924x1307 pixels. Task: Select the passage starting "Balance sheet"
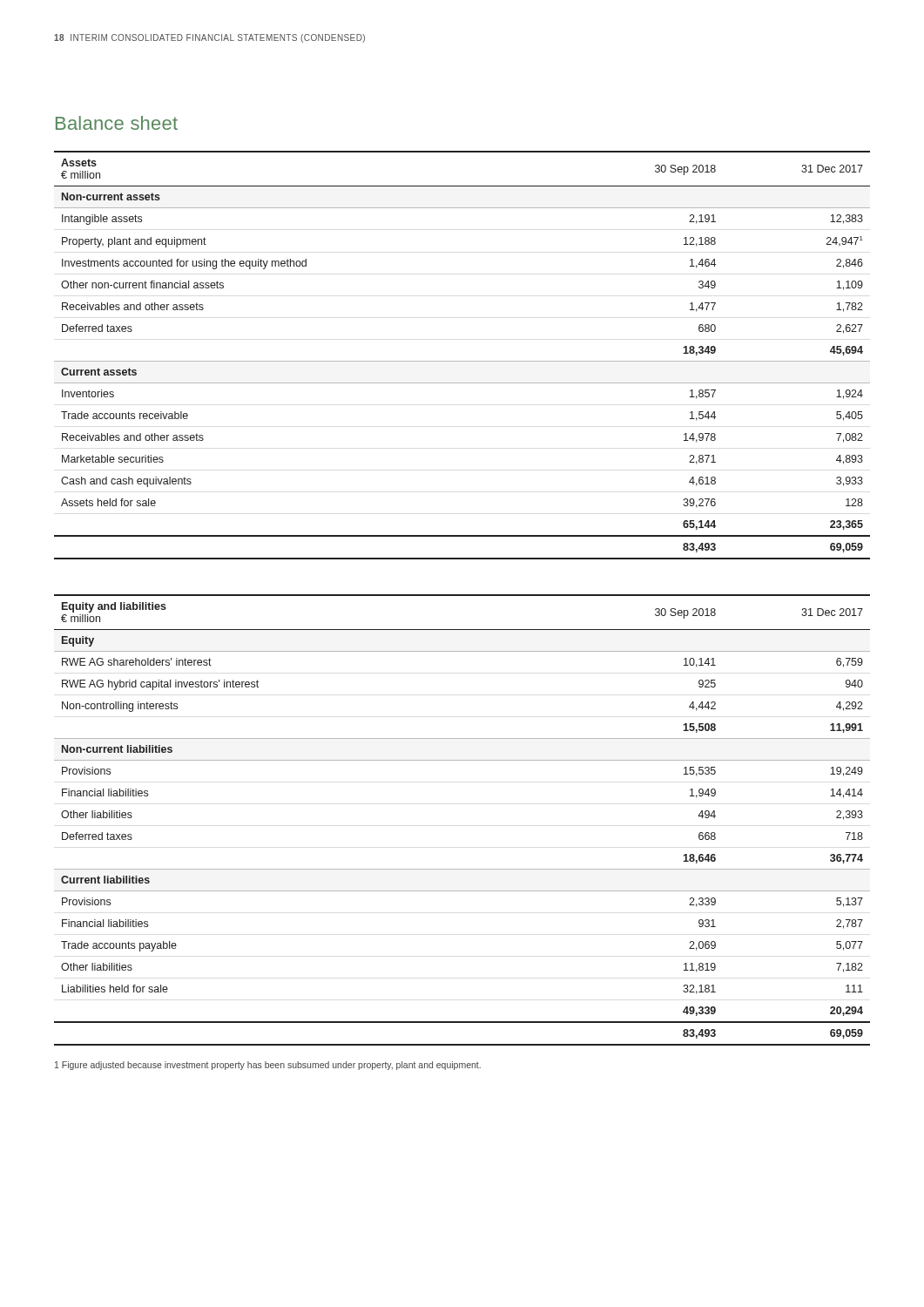[116, 123]
